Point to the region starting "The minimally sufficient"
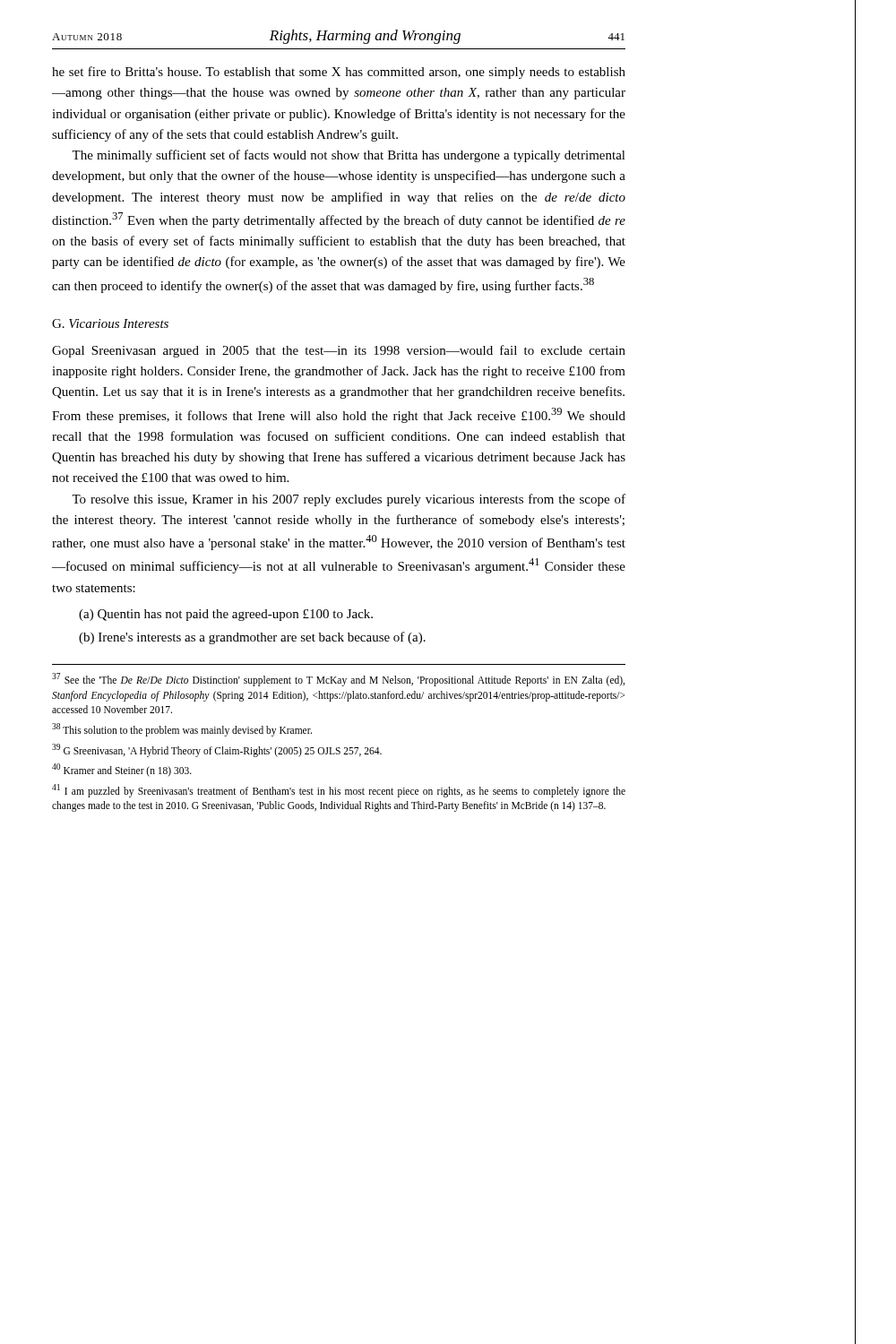The width and height of the screenshot is (896, 1344). click(x=339, y=221)
